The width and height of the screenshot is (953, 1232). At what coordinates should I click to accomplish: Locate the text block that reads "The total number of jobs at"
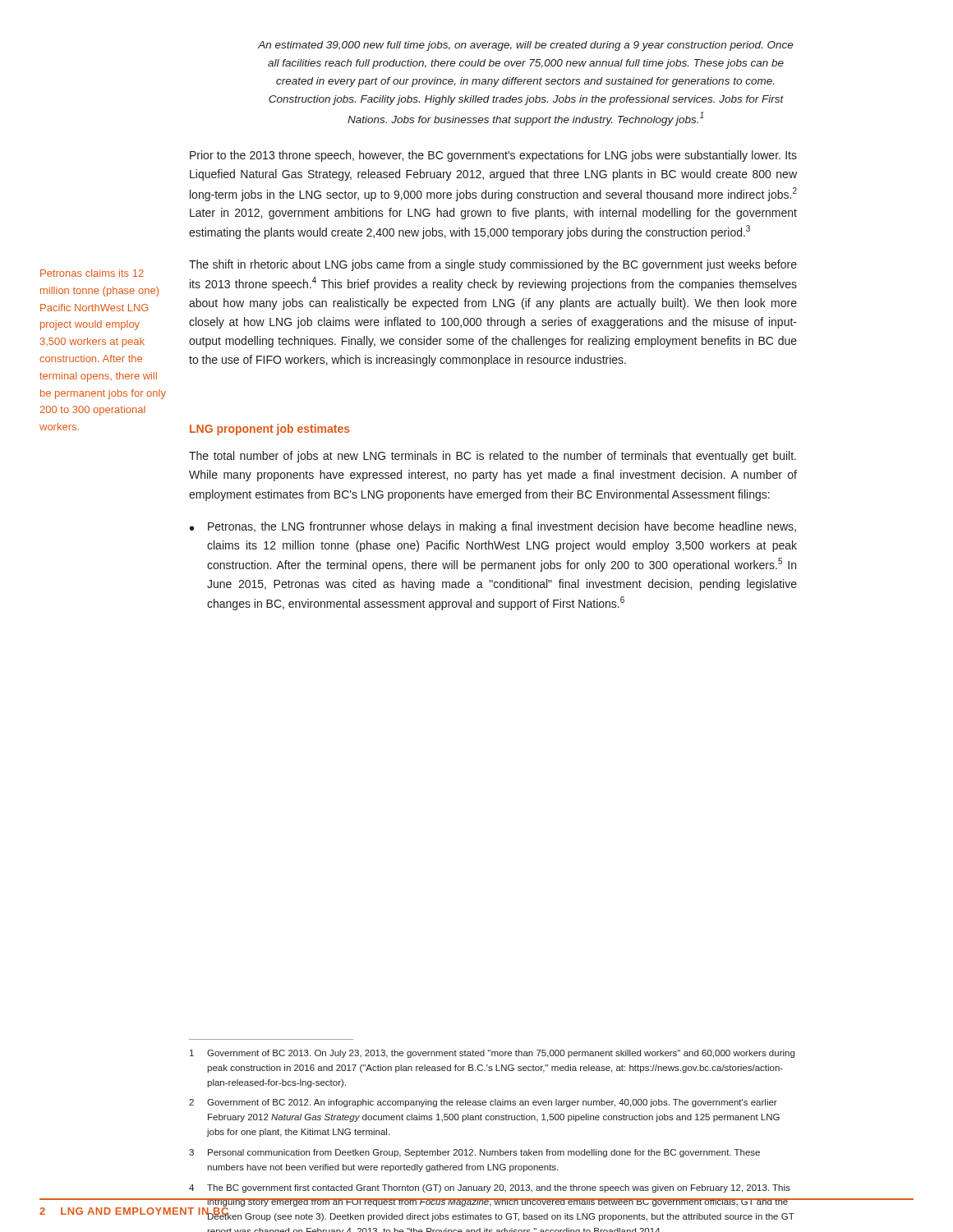pos(493,476)
